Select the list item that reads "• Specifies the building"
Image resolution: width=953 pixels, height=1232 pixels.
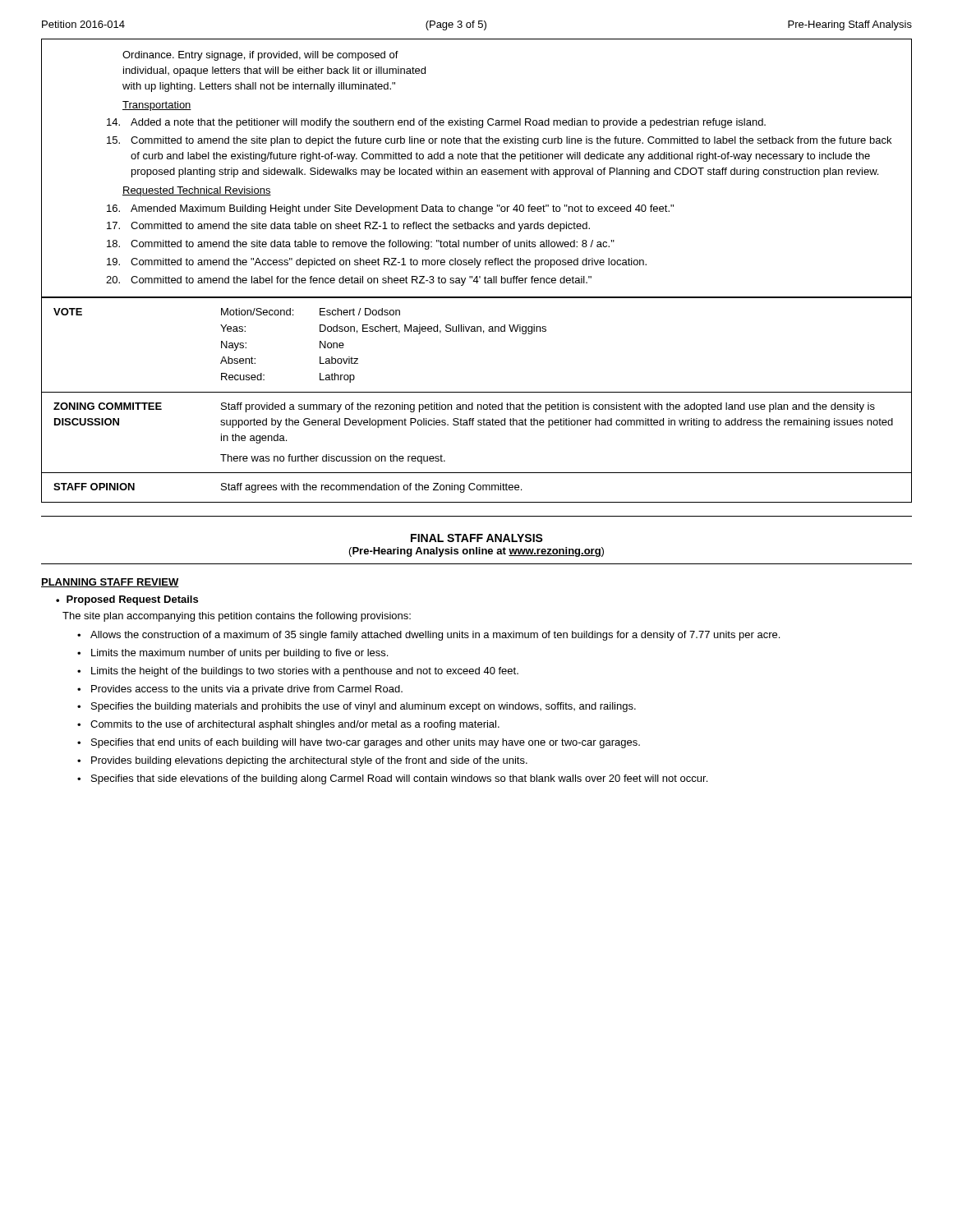coord(357,707)
